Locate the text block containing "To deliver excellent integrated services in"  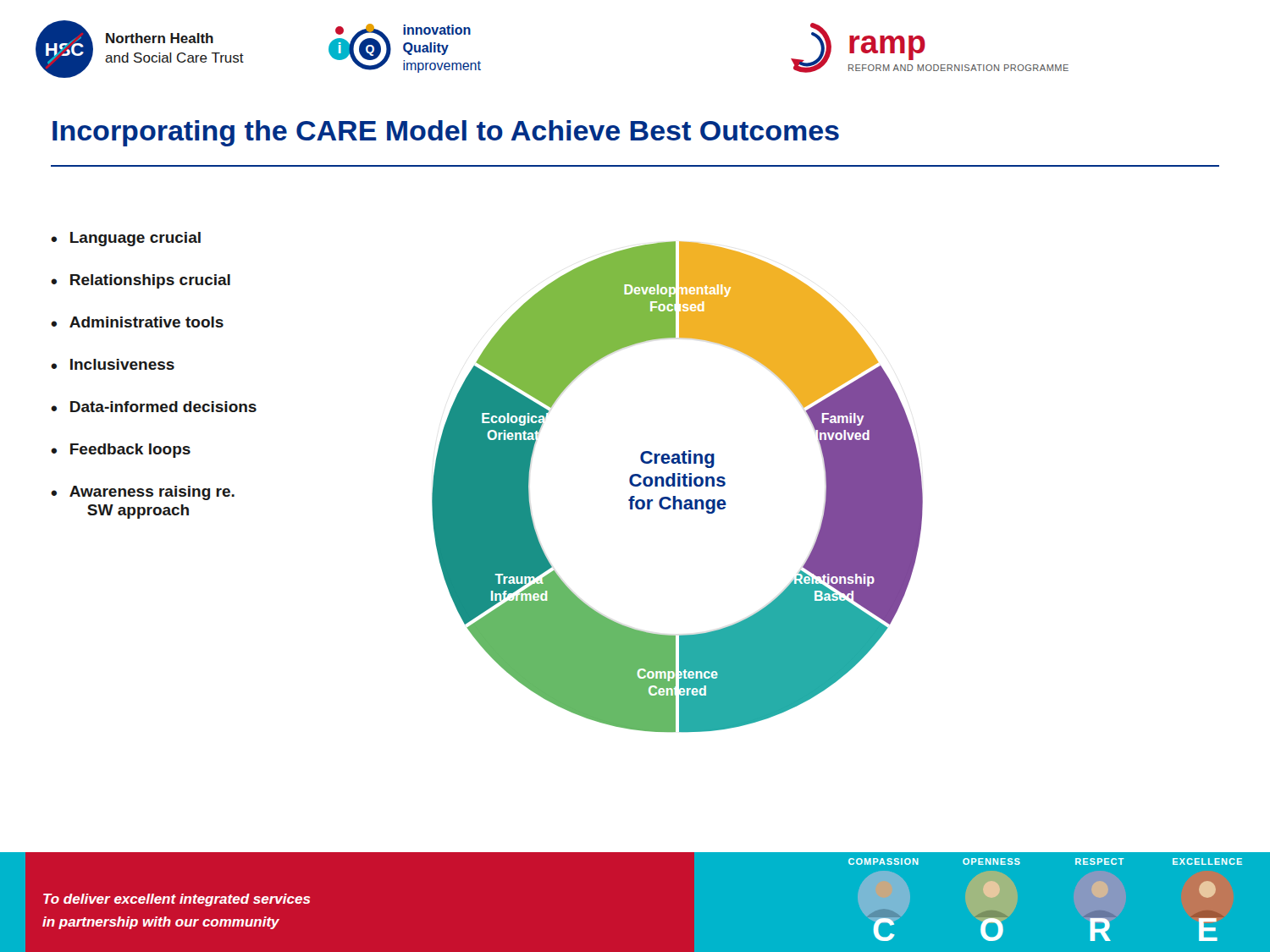(x=176, y=911)
